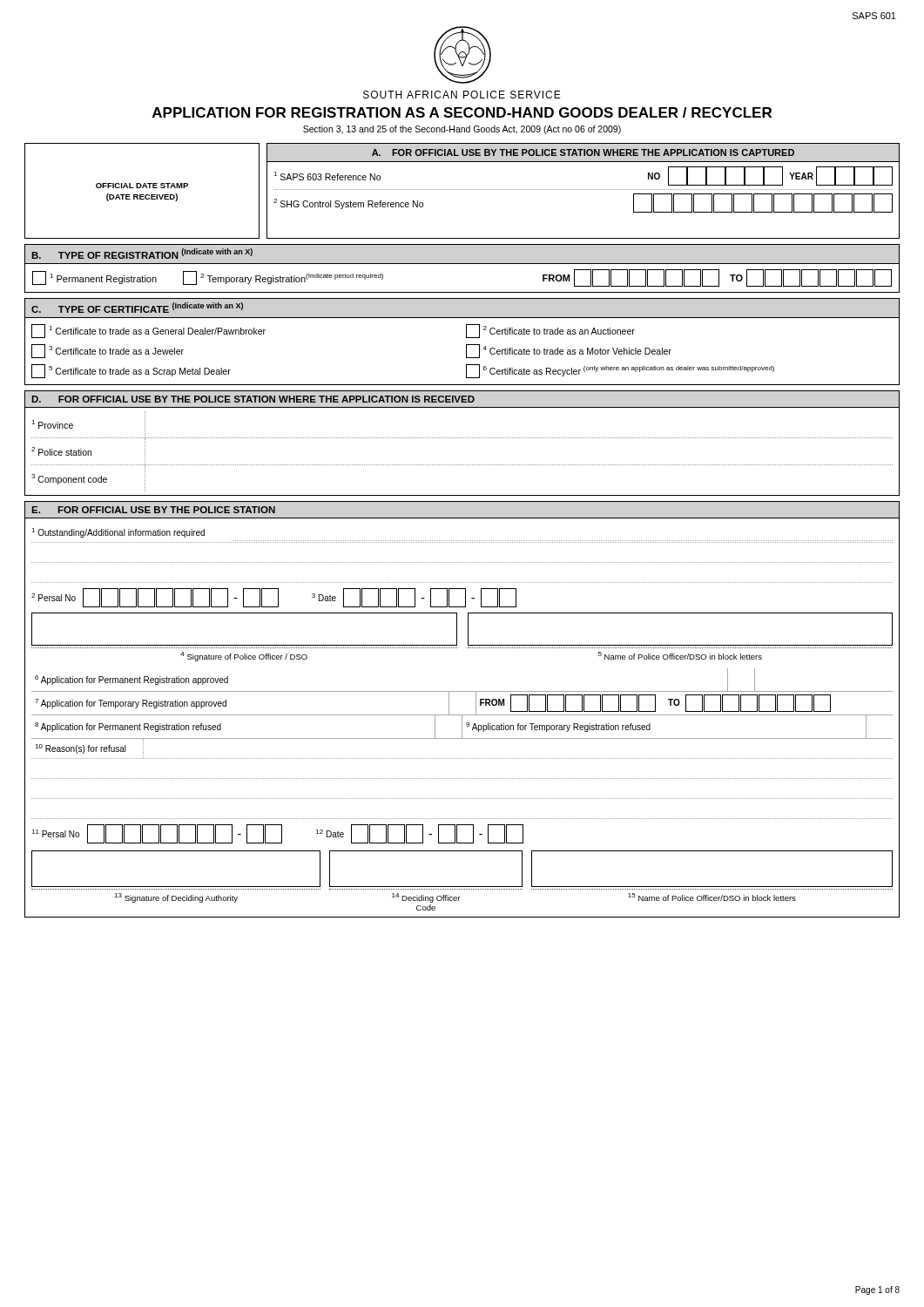Point to the text block starting "1 Certificate to trade as"

(148, 331)
